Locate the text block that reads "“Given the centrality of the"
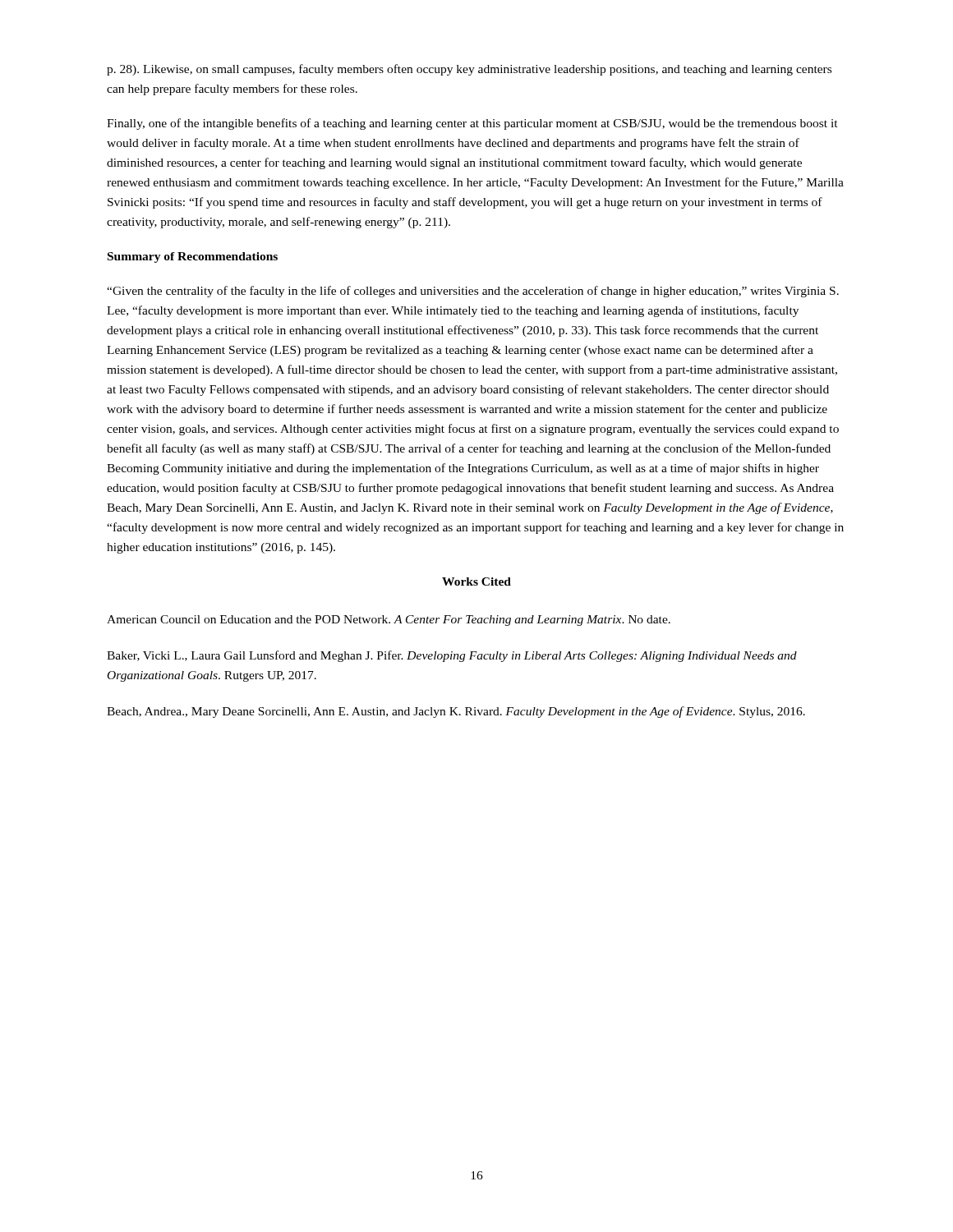 tap(476, 419)
